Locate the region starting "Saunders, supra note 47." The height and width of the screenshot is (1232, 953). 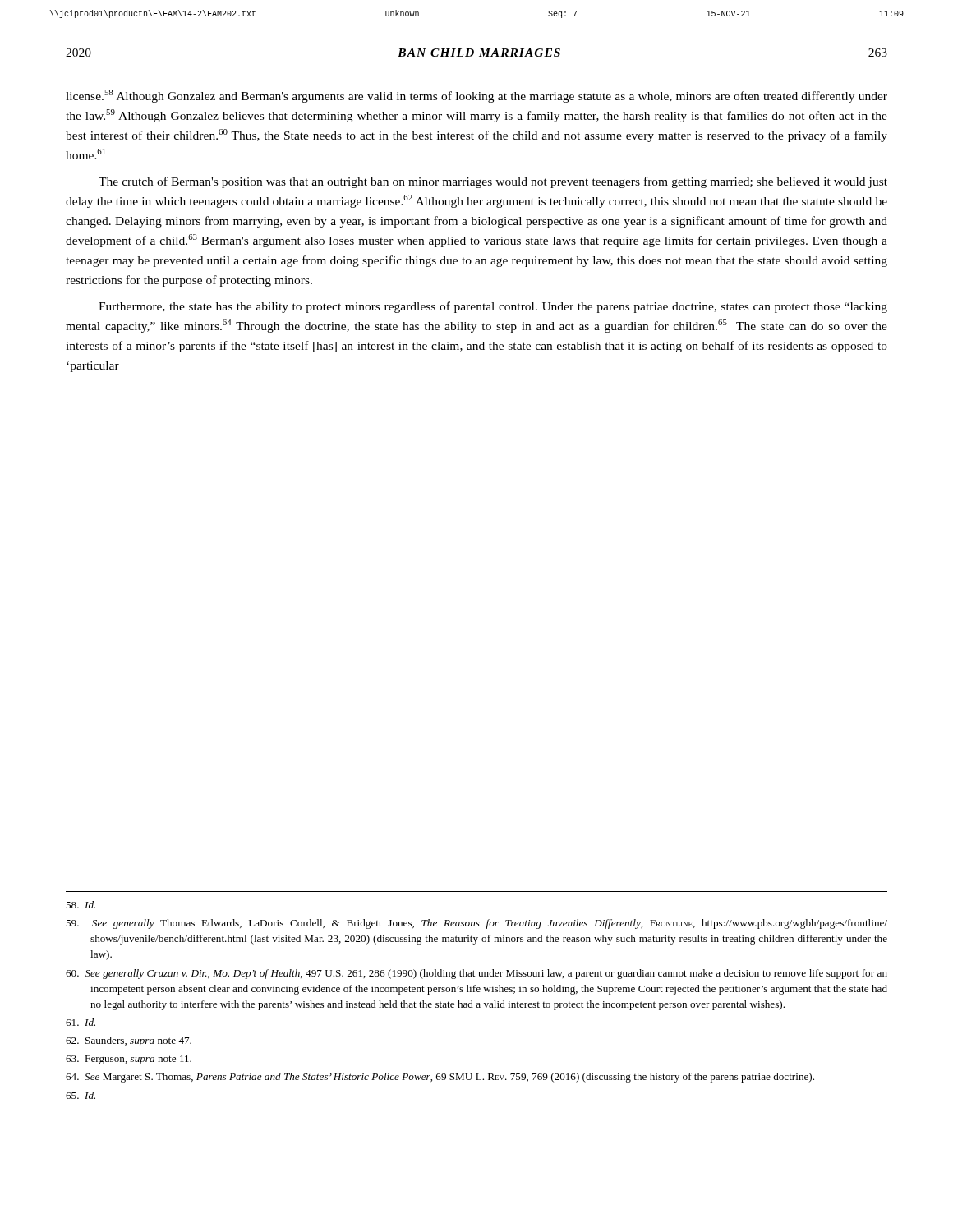129,1040
